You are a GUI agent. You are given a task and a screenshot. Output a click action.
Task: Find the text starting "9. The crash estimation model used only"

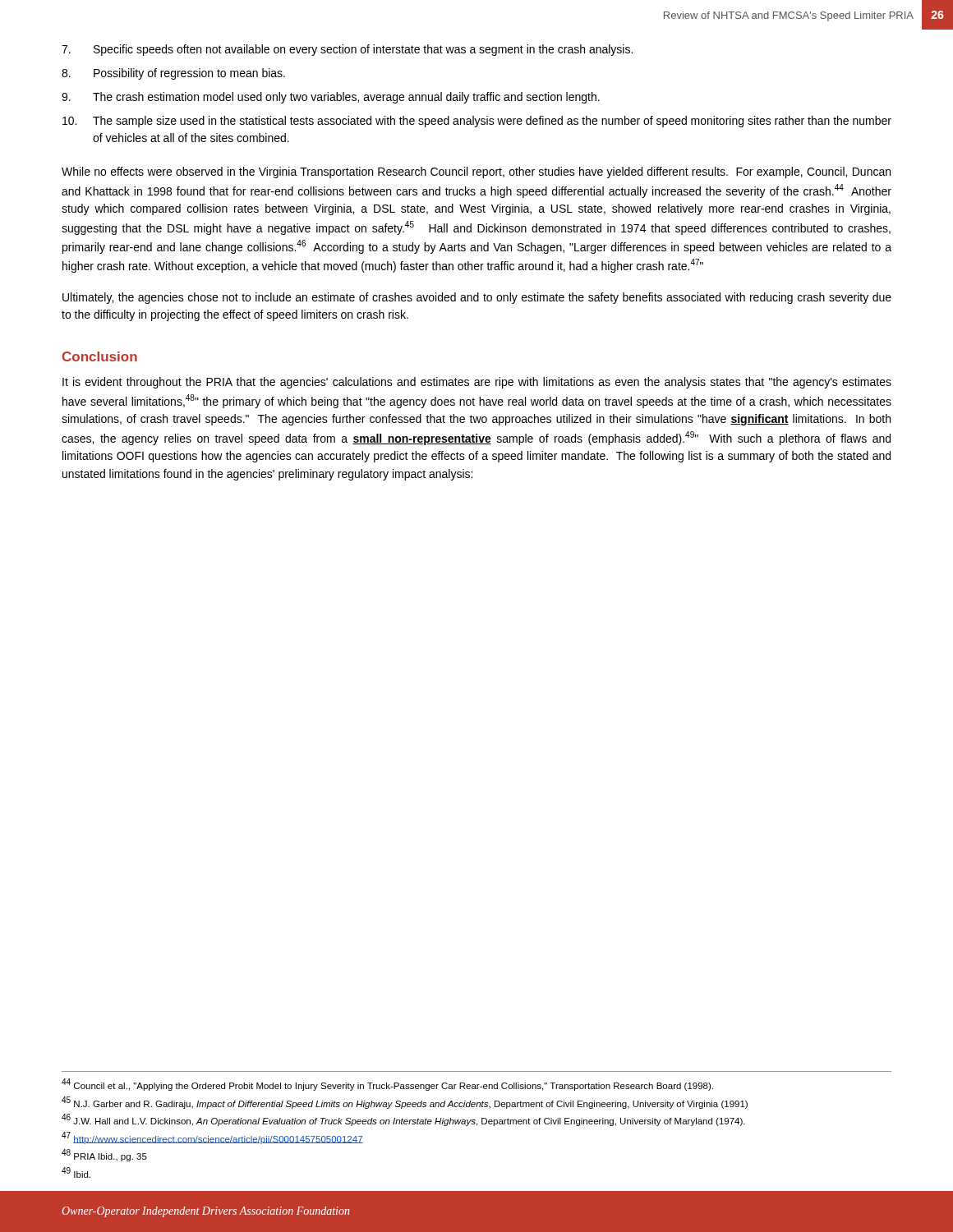point(331,97)
